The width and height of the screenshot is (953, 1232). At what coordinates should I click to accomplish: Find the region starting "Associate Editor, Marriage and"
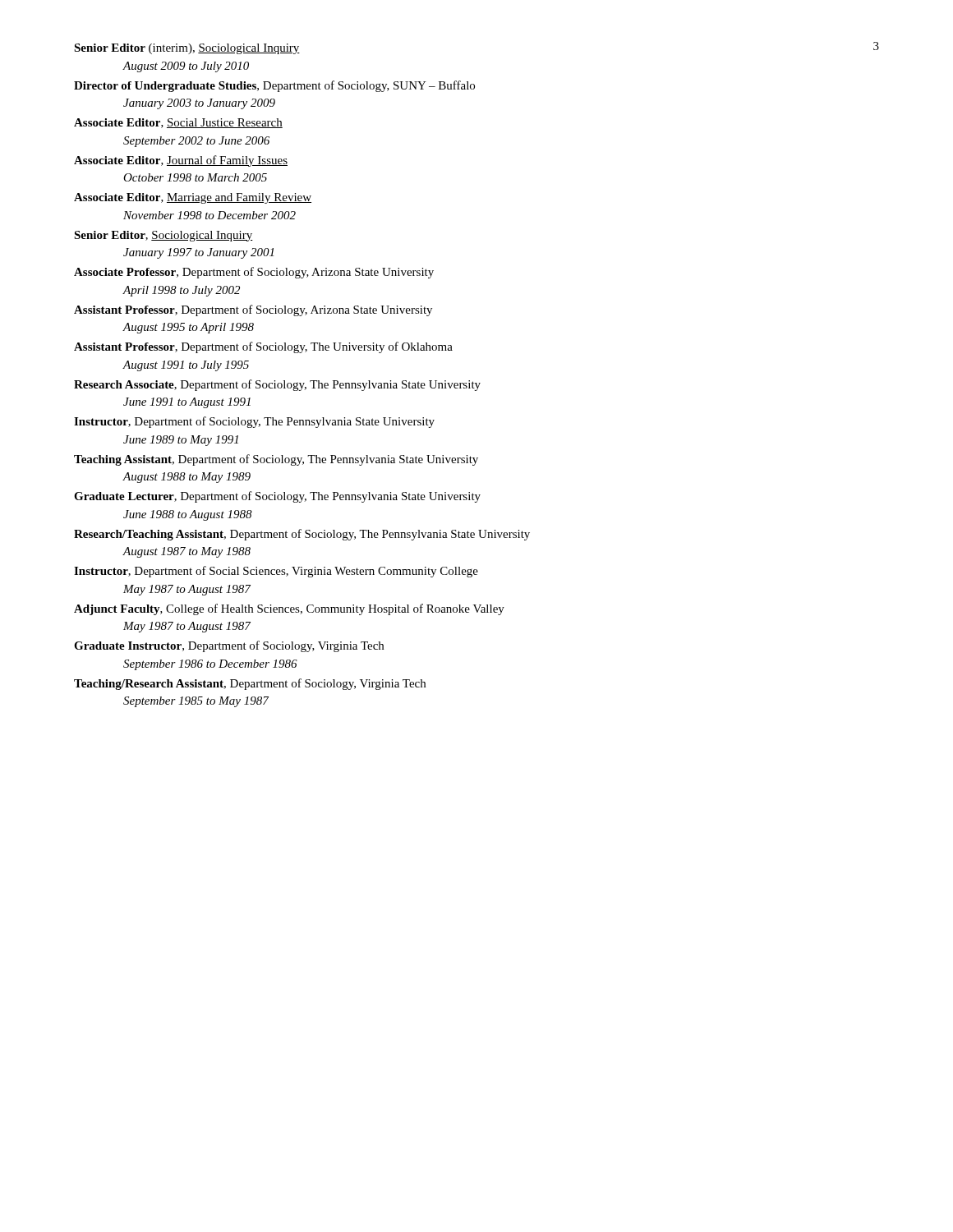(193, 198)
